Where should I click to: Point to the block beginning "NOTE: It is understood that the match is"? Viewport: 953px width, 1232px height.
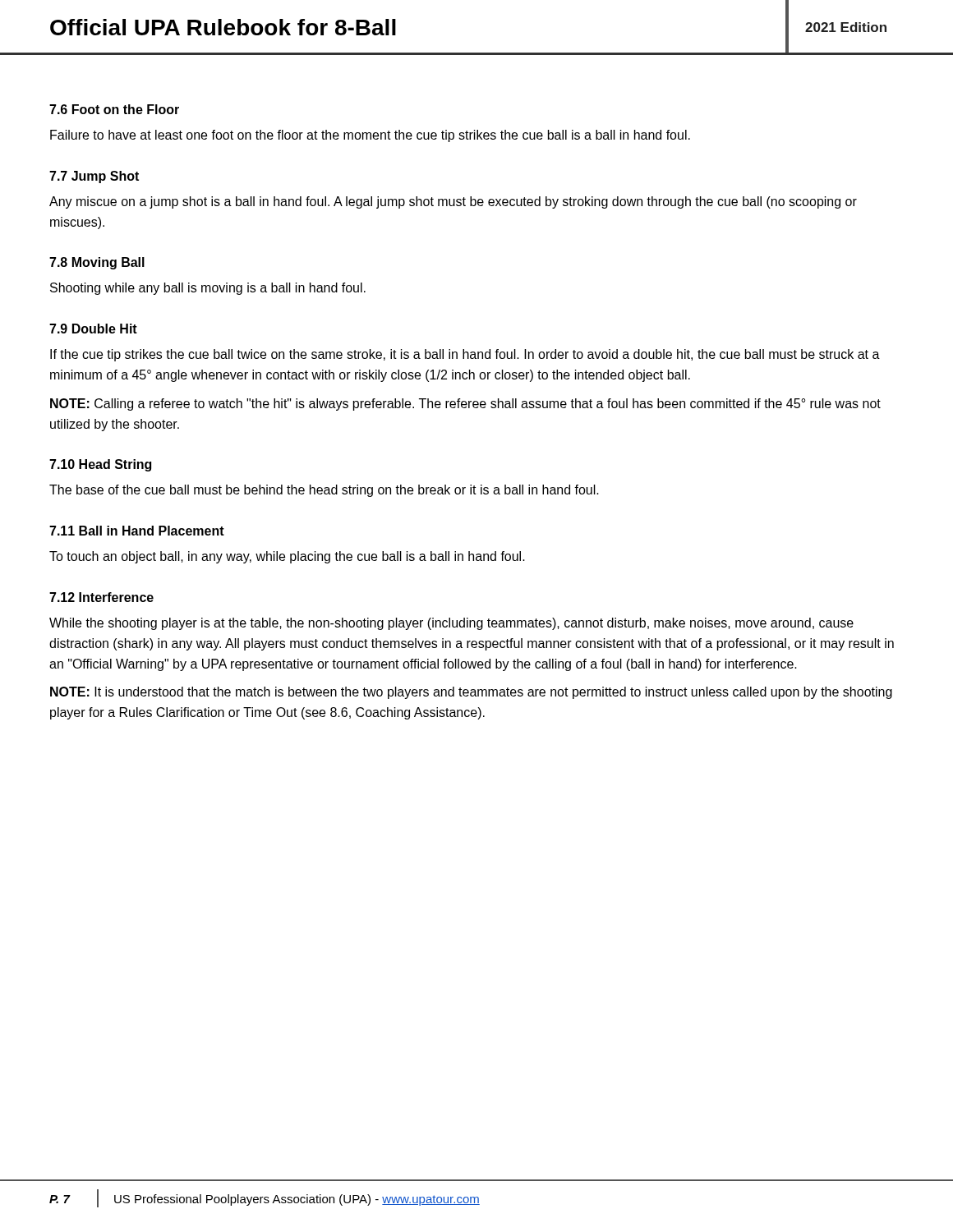[x=471, y=702]
